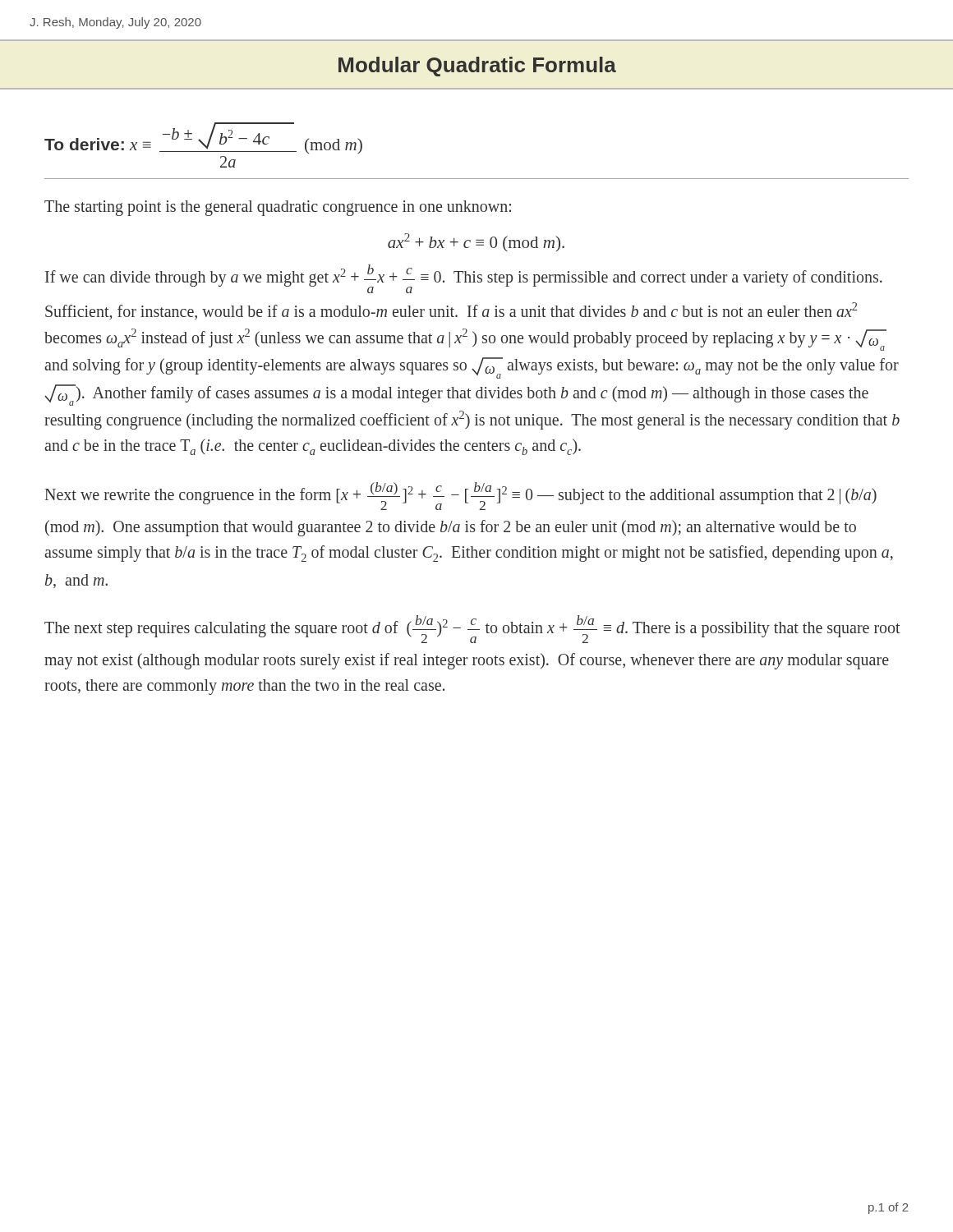
Task: Find the text block that says "The starting point is the general quadratic congruence"
Action: click(x=278, y=207)
